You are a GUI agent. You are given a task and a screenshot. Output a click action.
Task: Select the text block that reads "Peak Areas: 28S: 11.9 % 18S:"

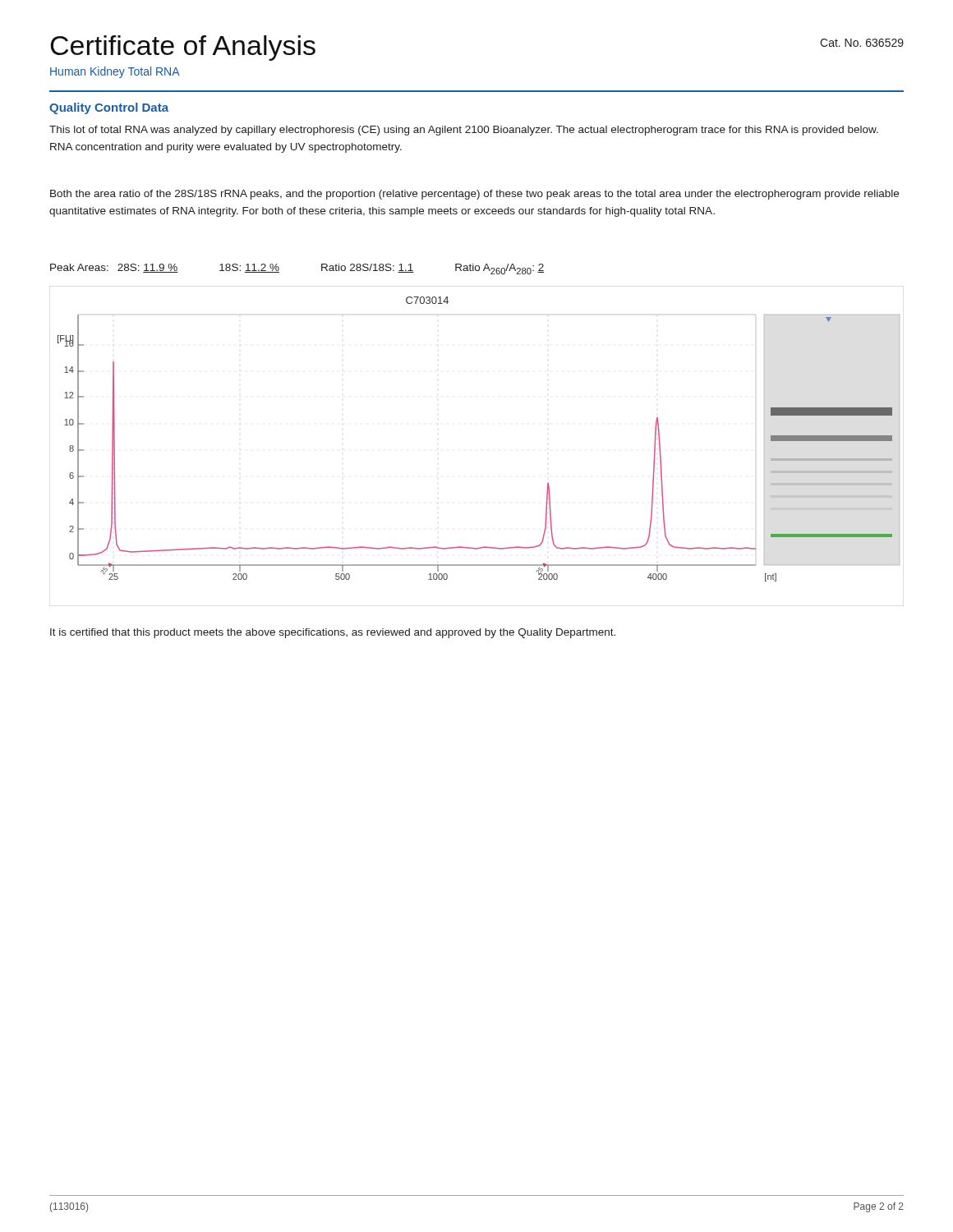click(x=120, y=268)
